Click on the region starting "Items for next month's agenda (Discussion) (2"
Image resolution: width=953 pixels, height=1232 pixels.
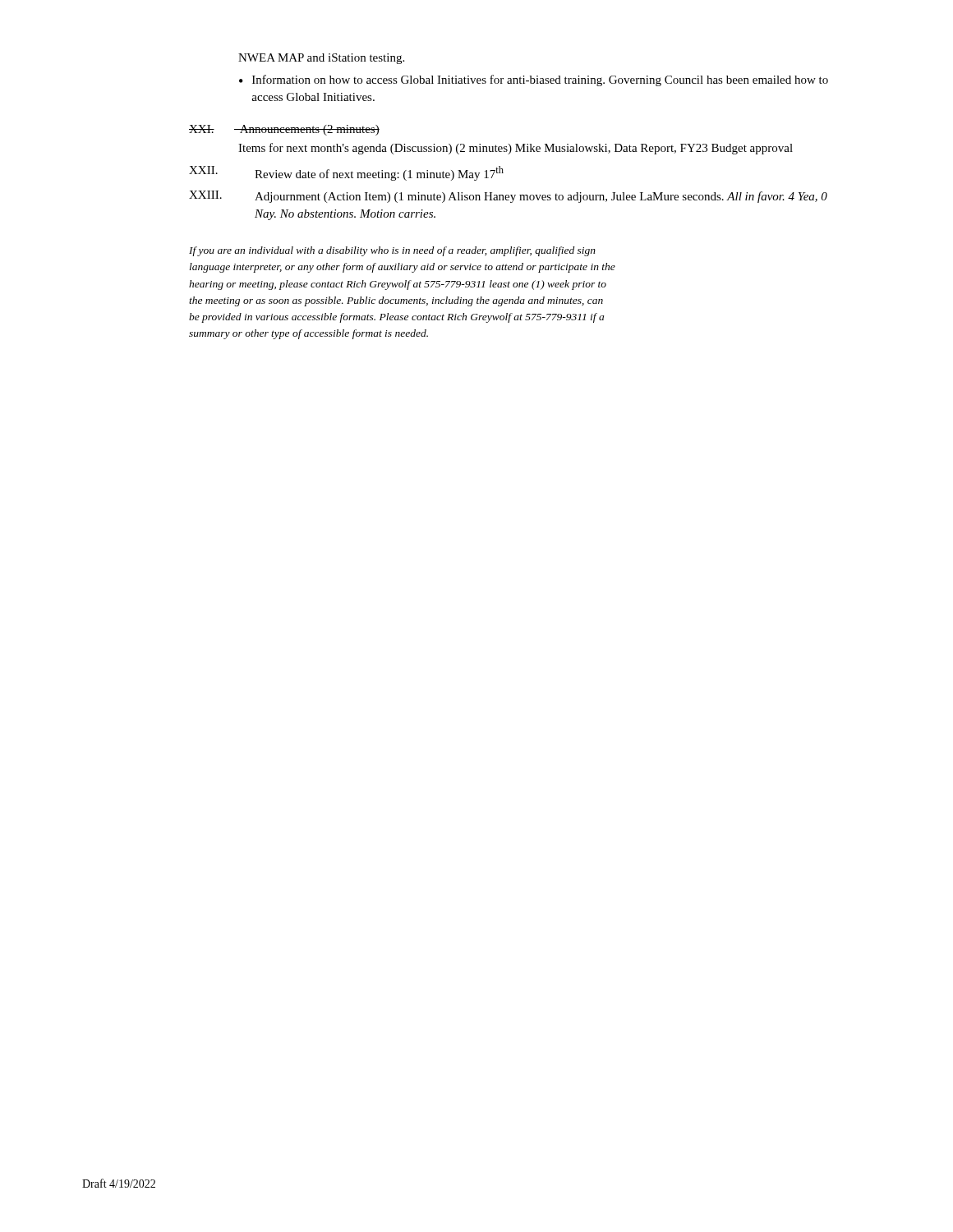pos(516,148)
